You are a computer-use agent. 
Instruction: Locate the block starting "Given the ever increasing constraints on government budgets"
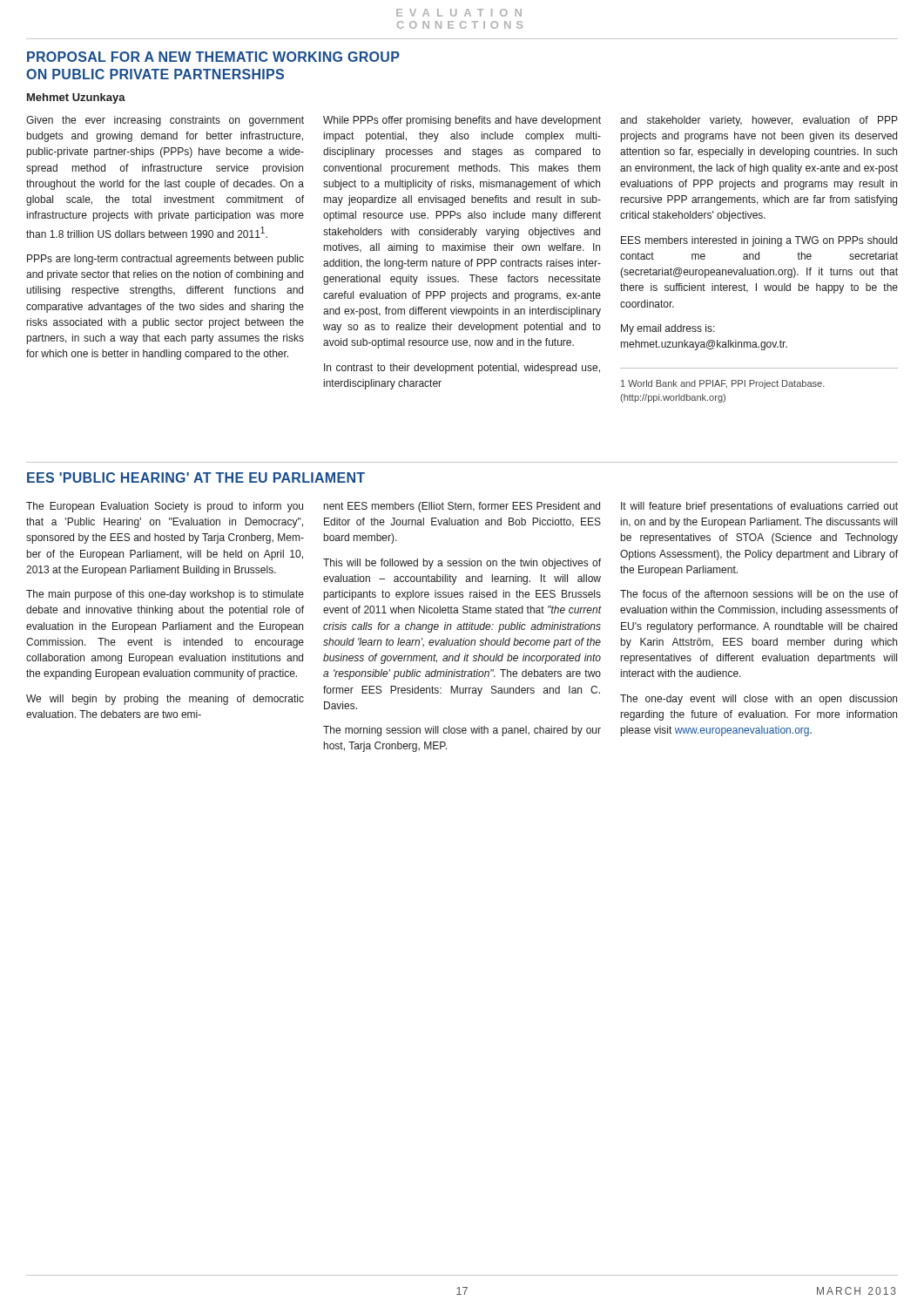[165, 177]
